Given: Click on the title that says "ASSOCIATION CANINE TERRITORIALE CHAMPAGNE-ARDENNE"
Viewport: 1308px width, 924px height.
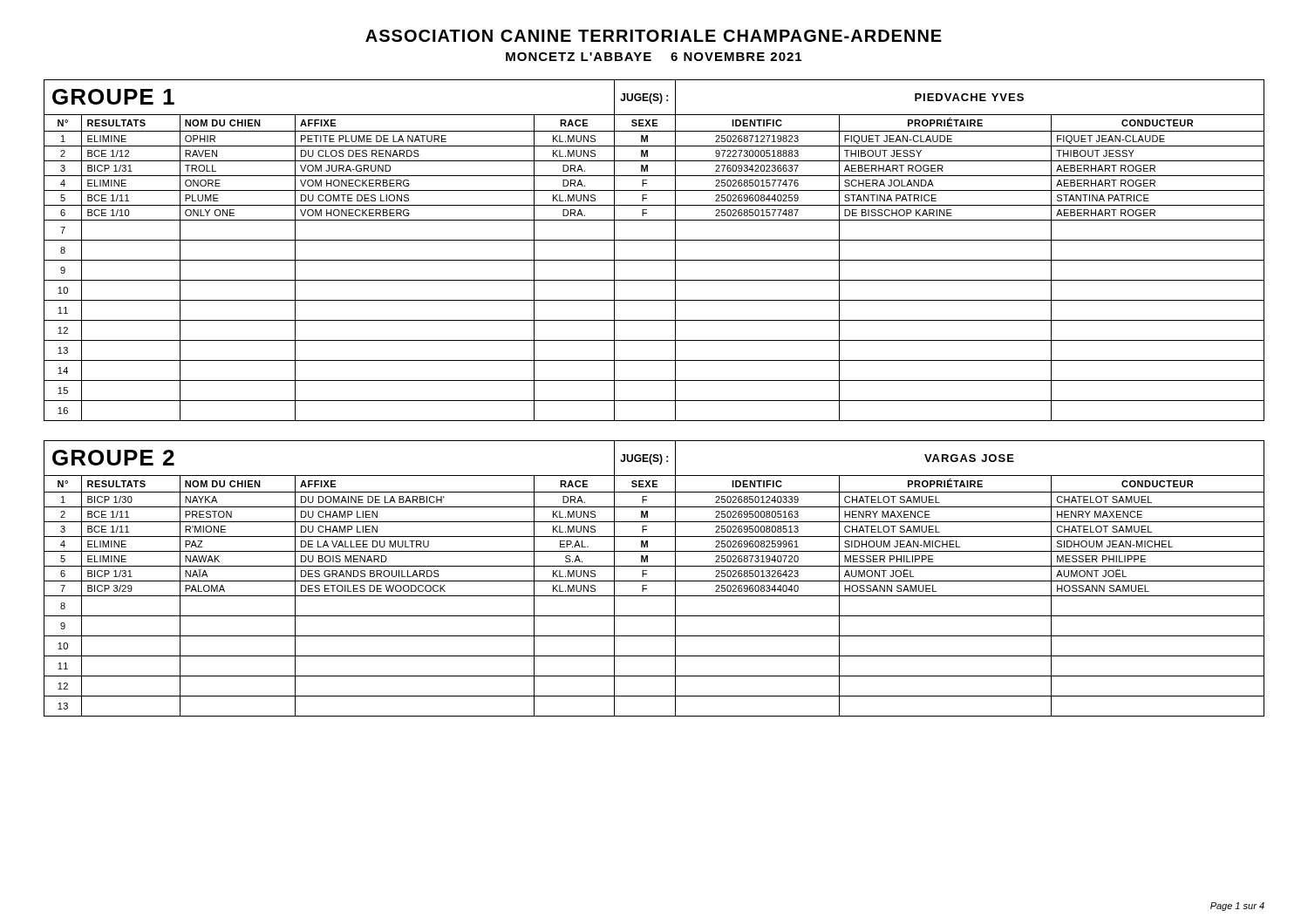Looking at the screenshot, I should point(654,36).
